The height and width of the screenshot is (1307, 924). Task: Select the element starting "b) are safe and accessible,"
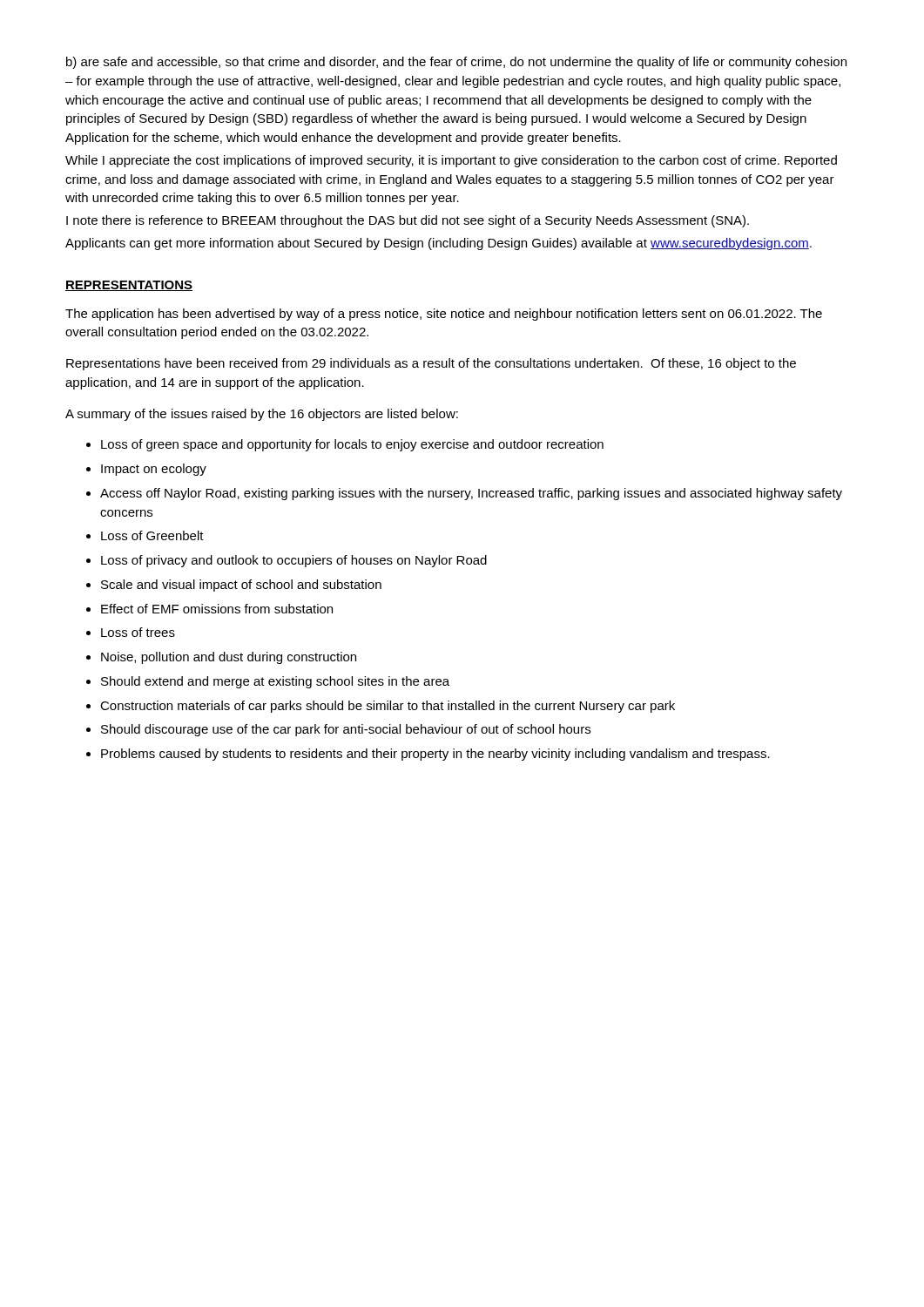click(460, 152)
